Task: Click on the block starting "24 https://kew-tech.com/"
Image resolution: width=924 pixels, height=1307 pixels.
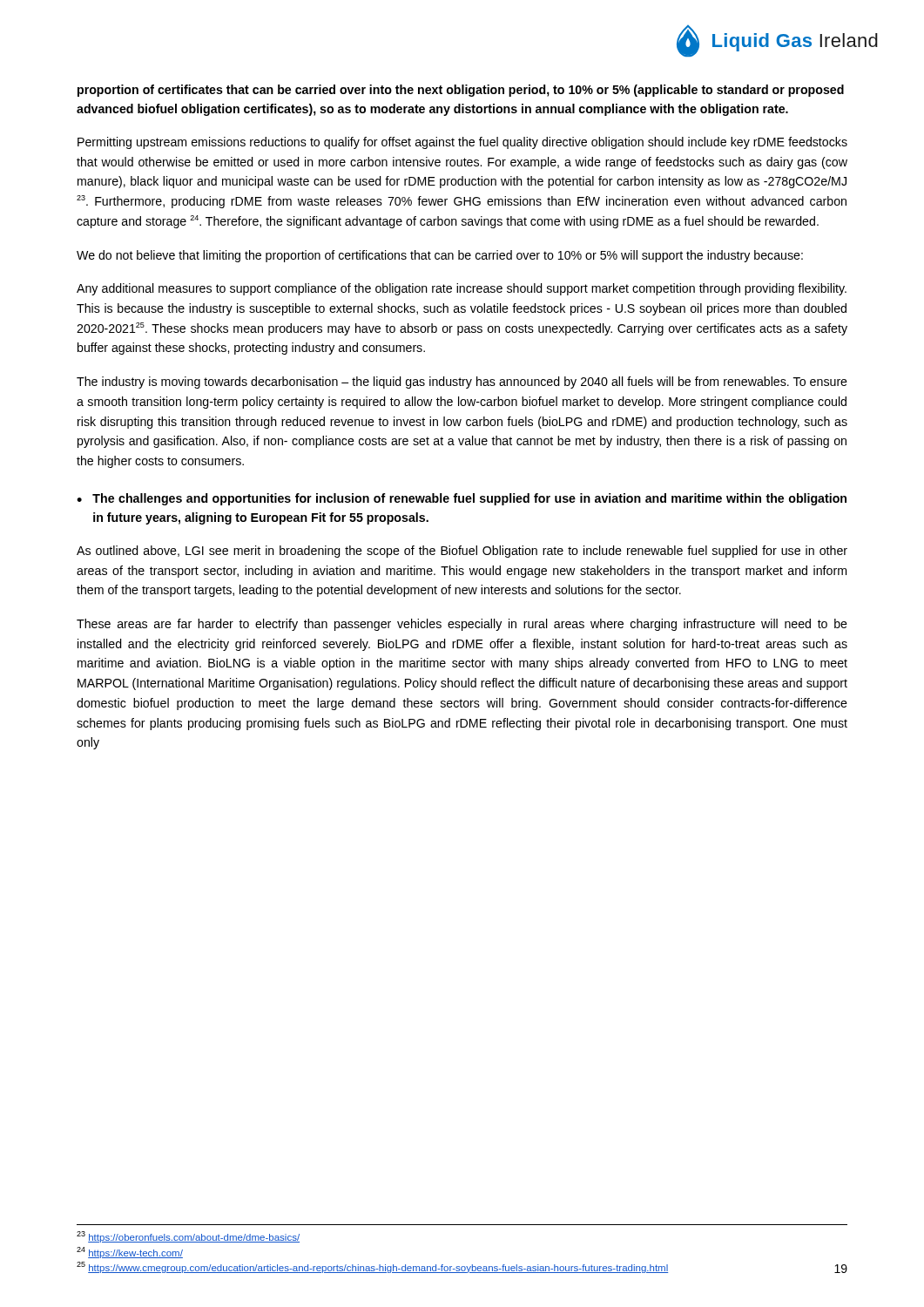Action: [130, 1252]
